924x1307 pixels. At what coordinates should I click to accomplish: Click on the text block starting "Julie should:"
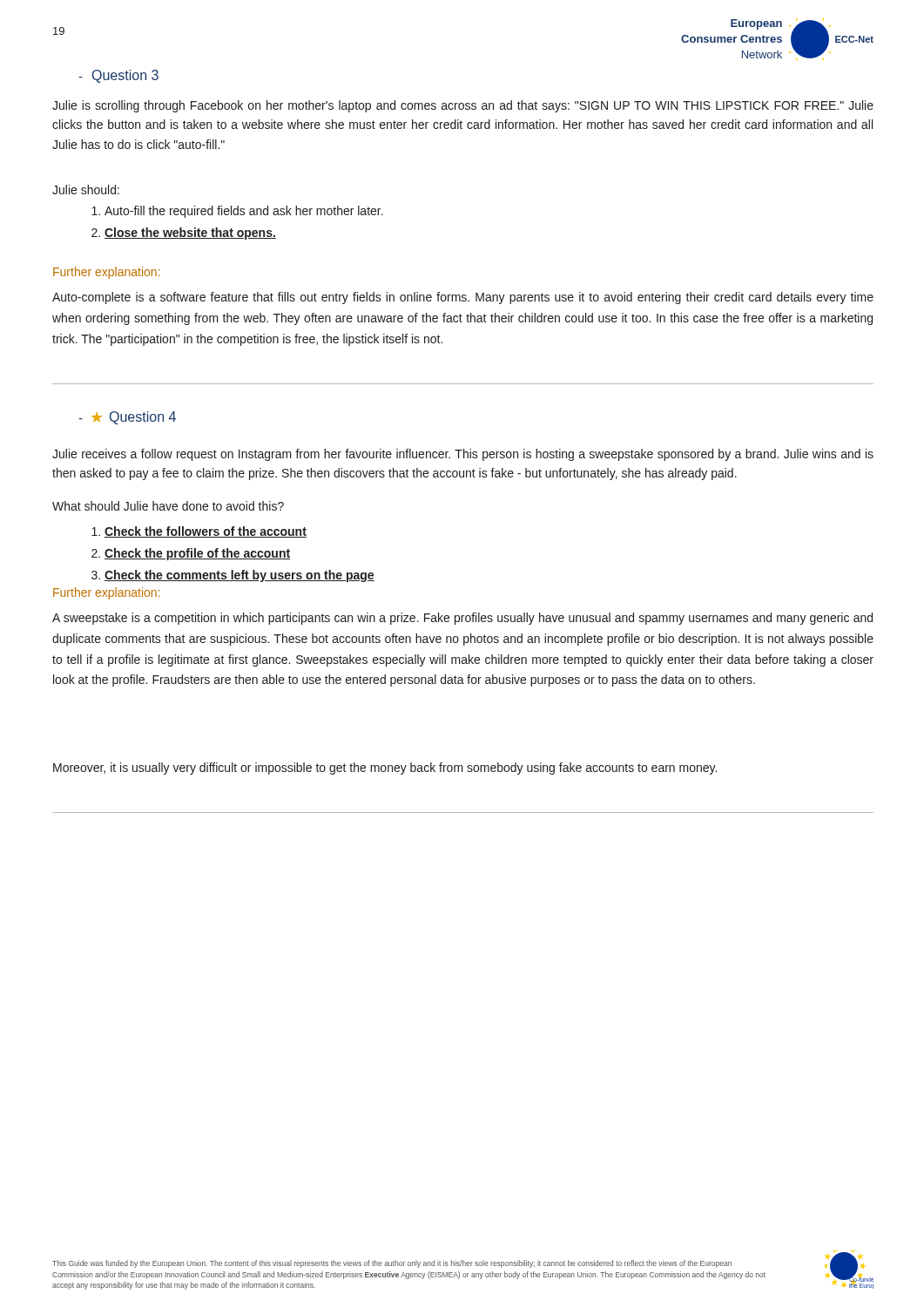86,190
